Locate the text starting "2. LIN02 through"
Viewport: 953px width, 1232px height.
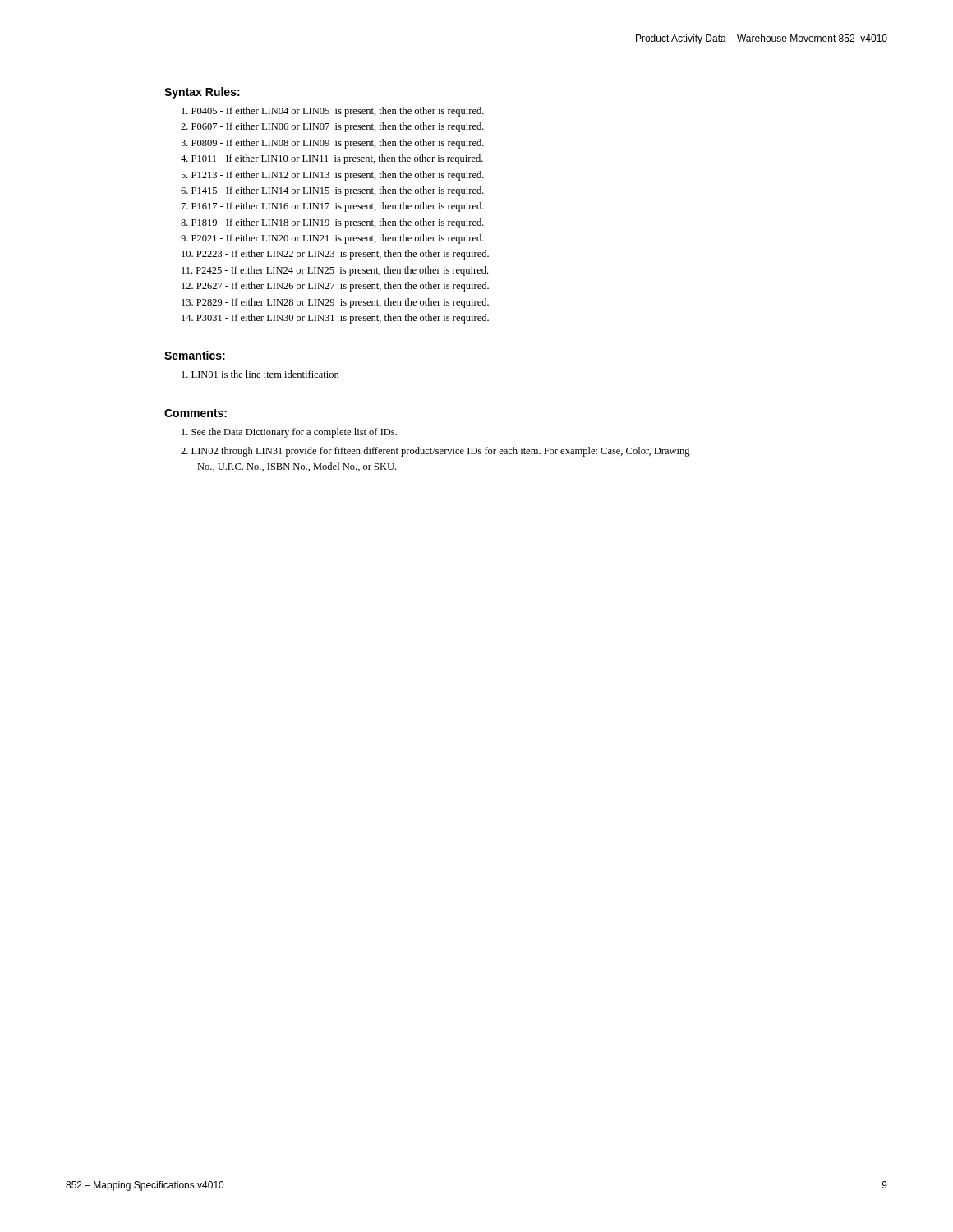[x=435, y=459]
